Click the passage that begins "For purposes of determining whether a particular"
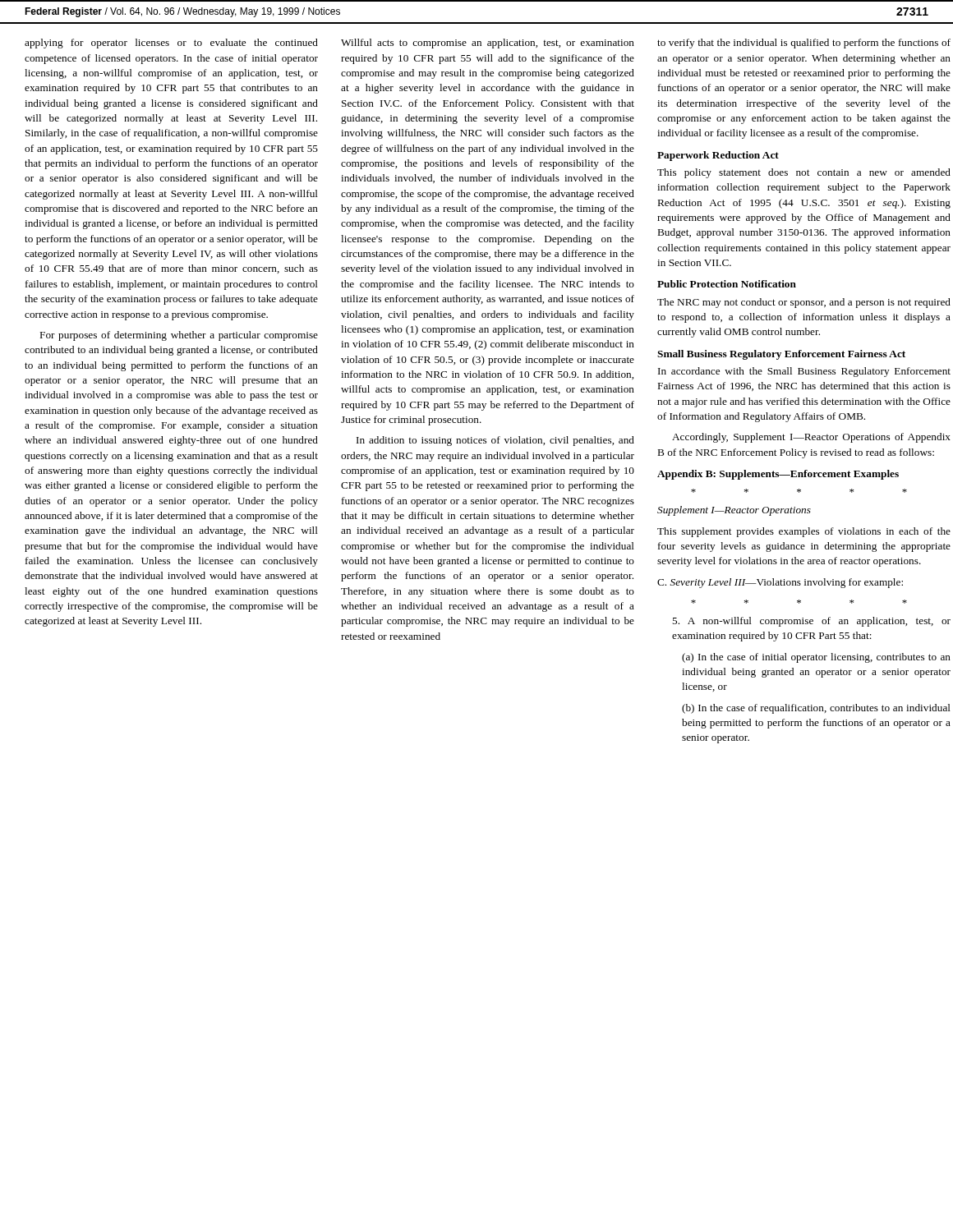Viewport: 953px width, 1232px height. click(x=171, y=478)
